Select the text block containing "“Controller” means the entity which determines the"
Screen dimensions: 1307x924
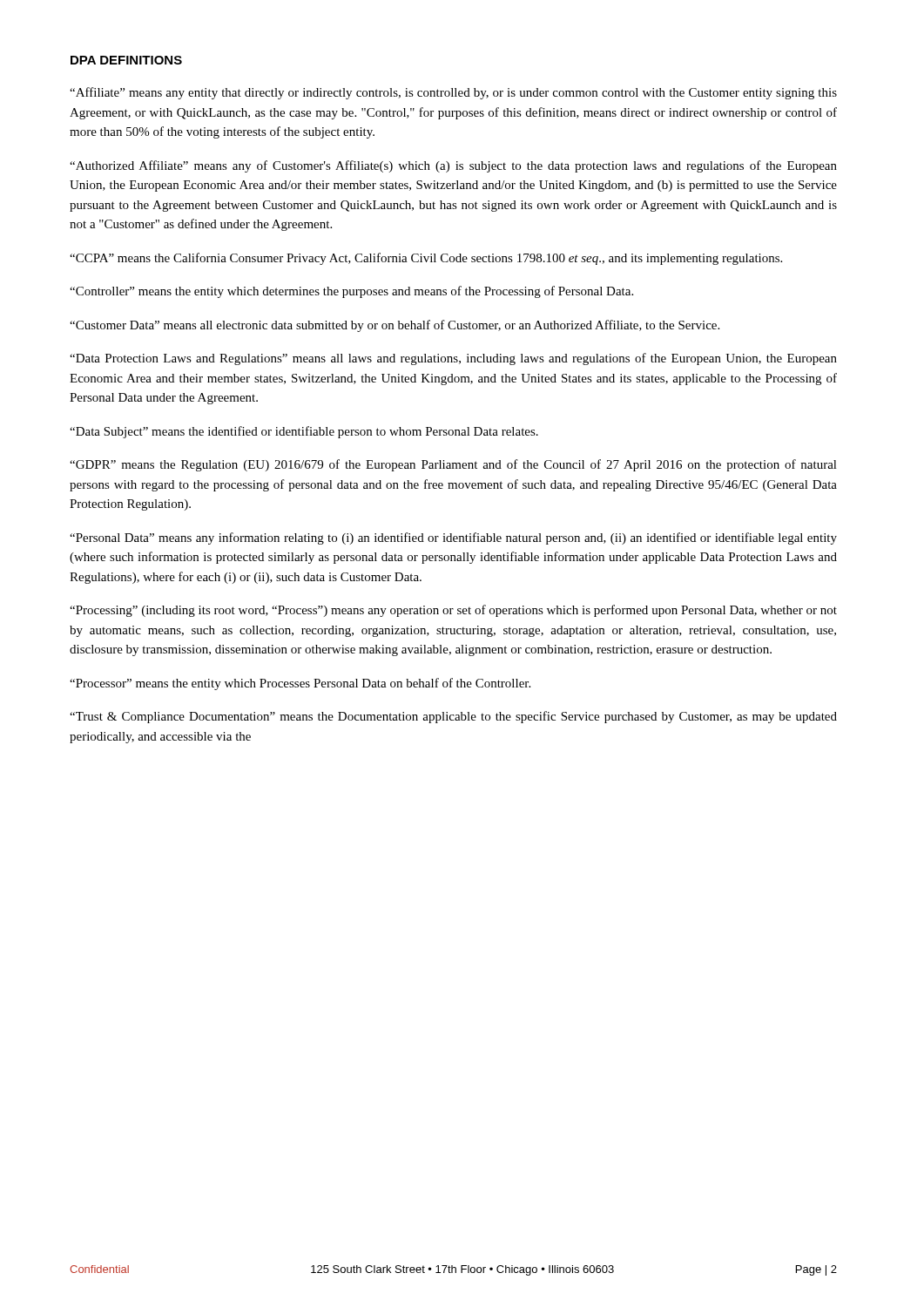click(352, 291)
